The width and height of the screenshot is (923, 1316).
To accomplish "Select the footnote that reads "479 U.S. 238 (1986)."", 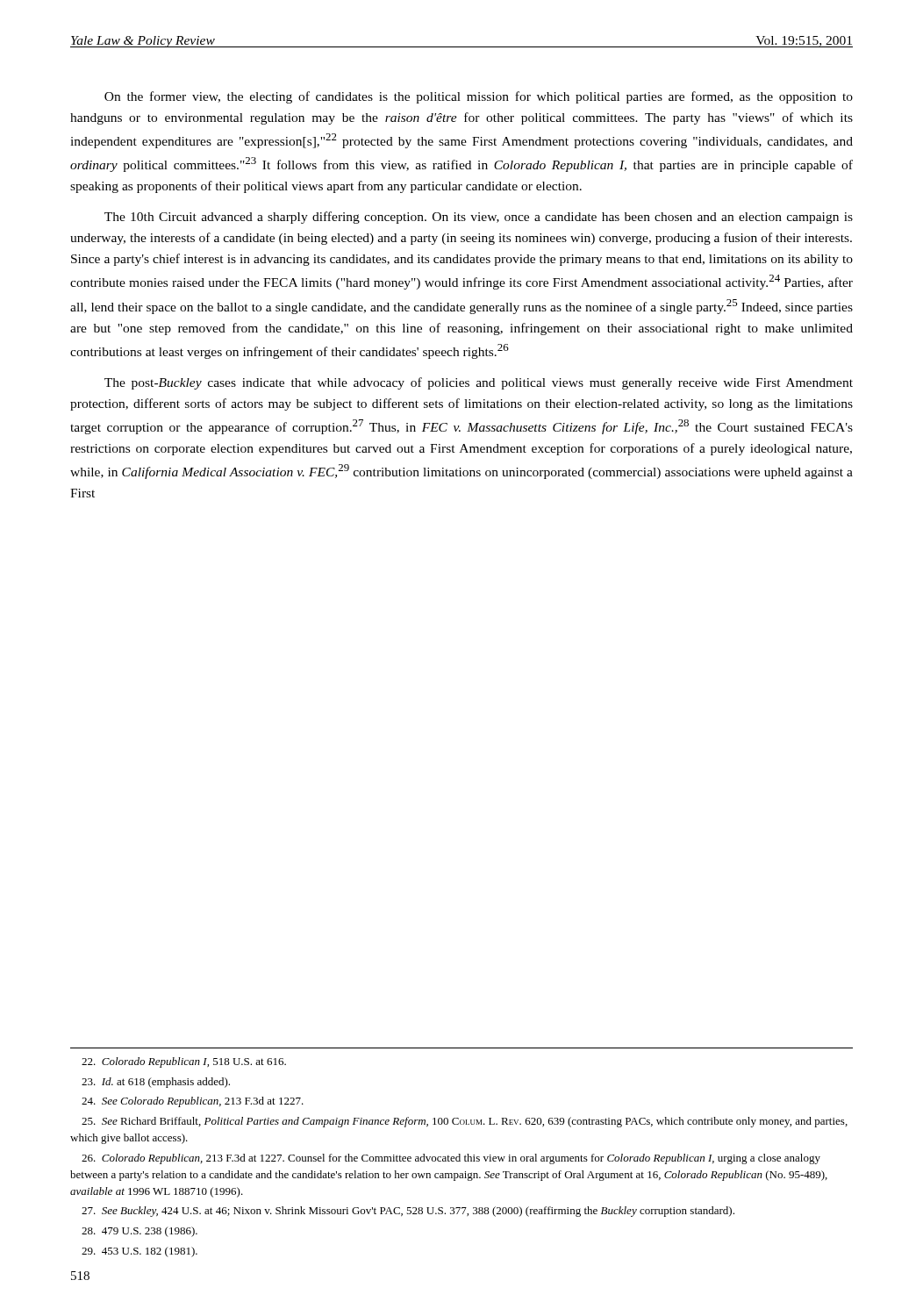I will point(134,1231).
